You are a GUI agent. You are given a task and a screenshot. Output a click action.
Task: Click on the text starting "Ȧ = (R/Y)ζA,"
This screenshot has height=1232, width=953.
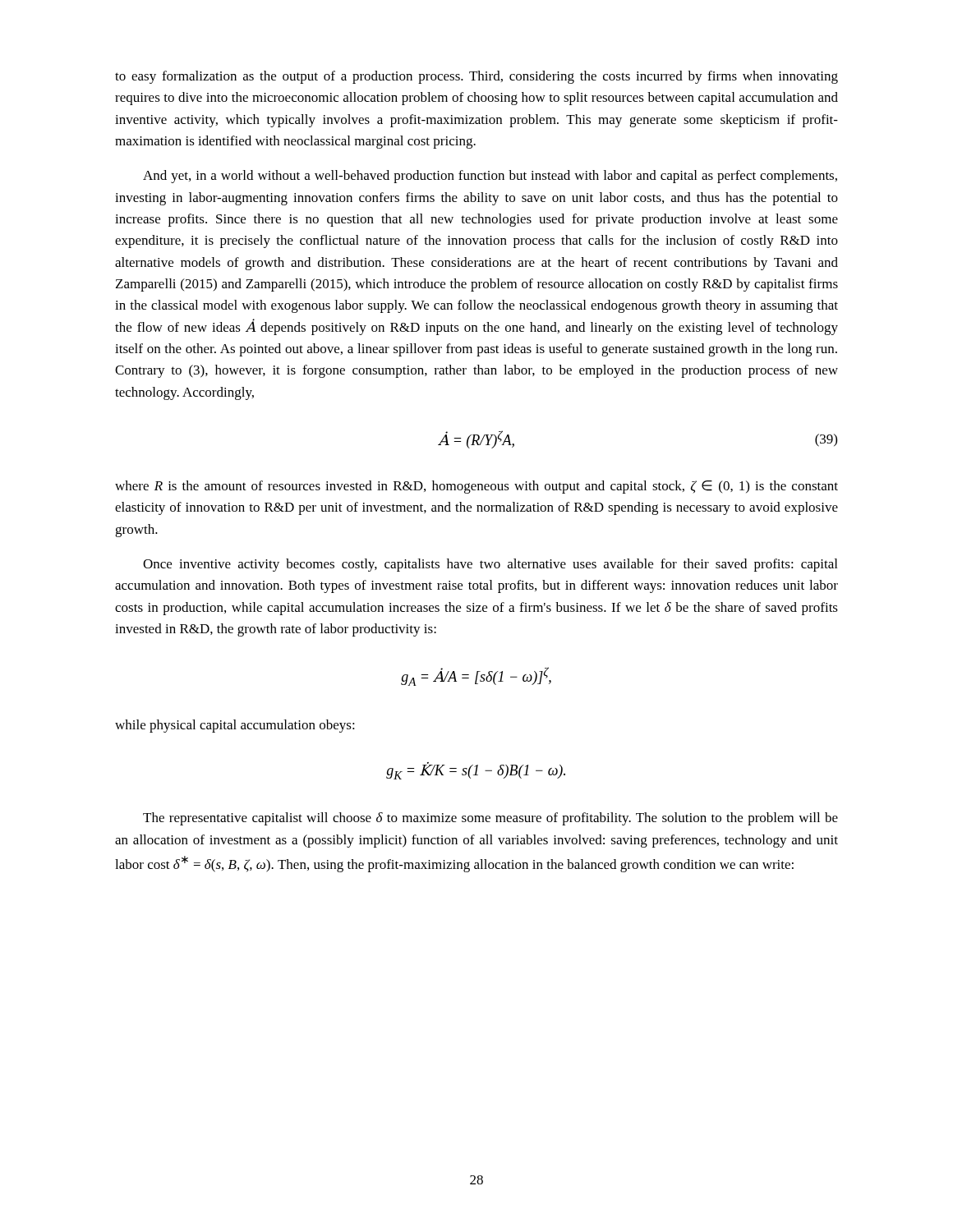[x=490, y=439]
